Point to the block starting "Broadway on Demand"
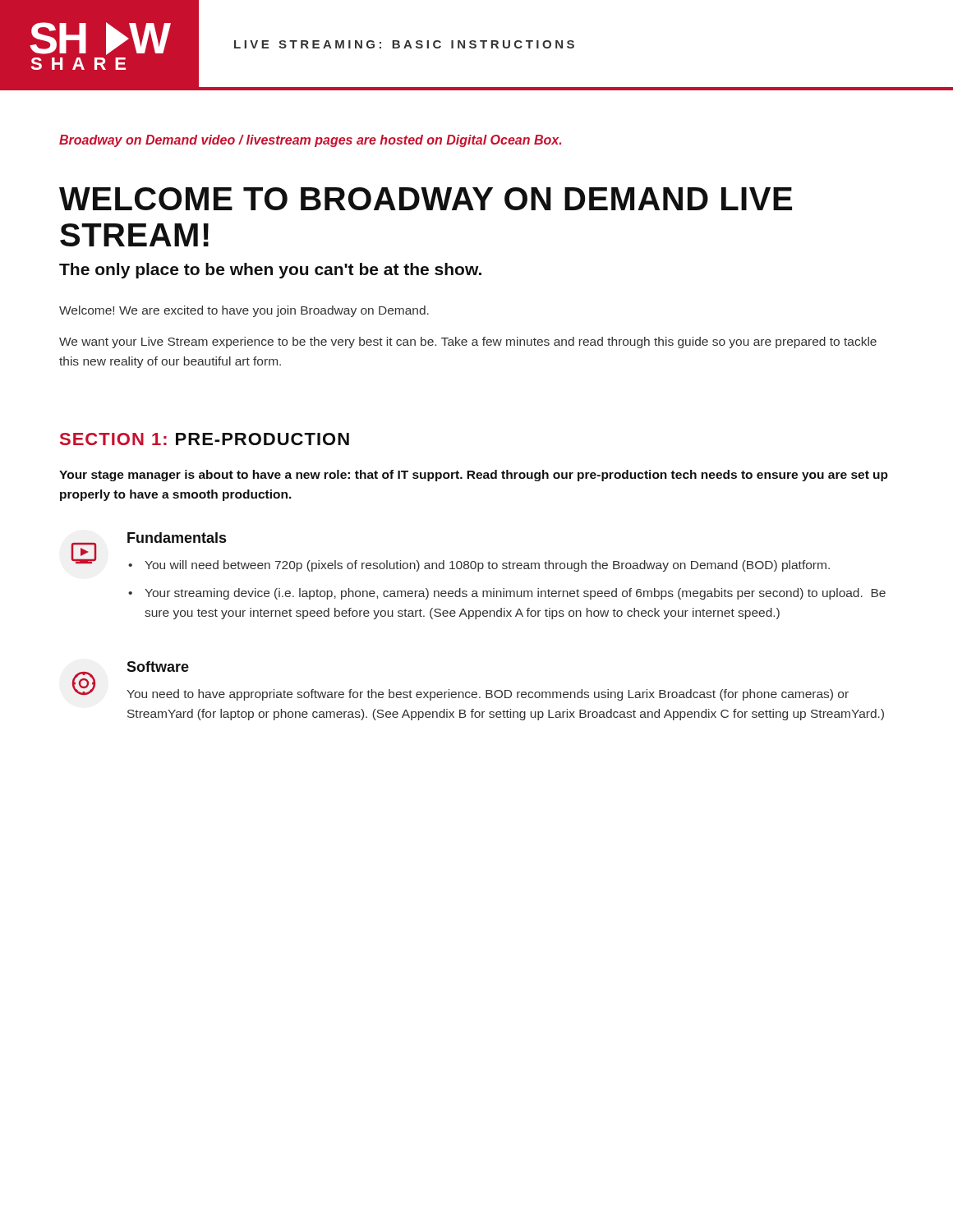Screen dimensions: 1232x953 tap(311, 140)
